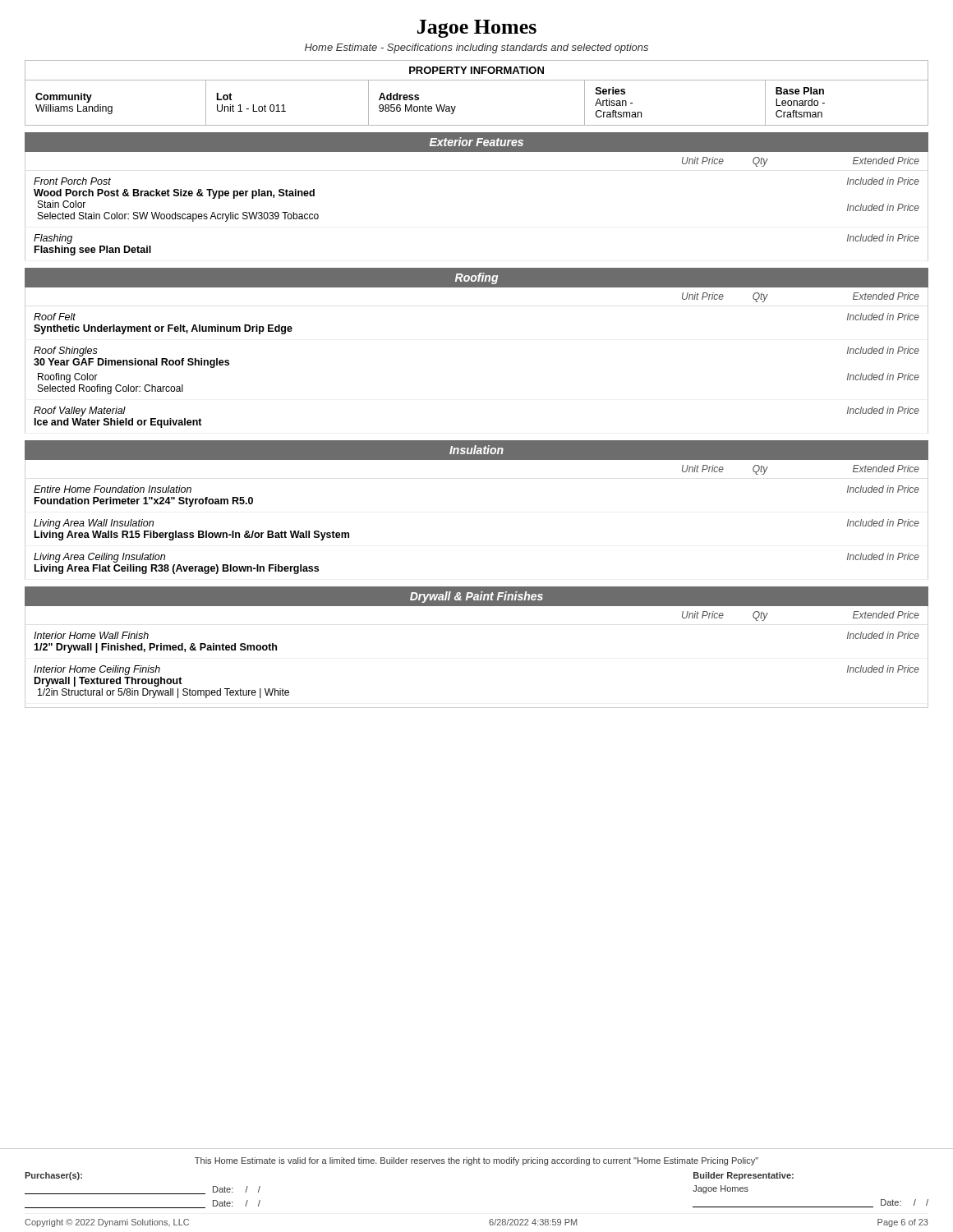The width and height of the screenshot is (953, 1232).
Task: Select the list item that reads "Flashing Flashing see Plan Detail Included in"
Action: pyautogui.click(x=55, y=246)
